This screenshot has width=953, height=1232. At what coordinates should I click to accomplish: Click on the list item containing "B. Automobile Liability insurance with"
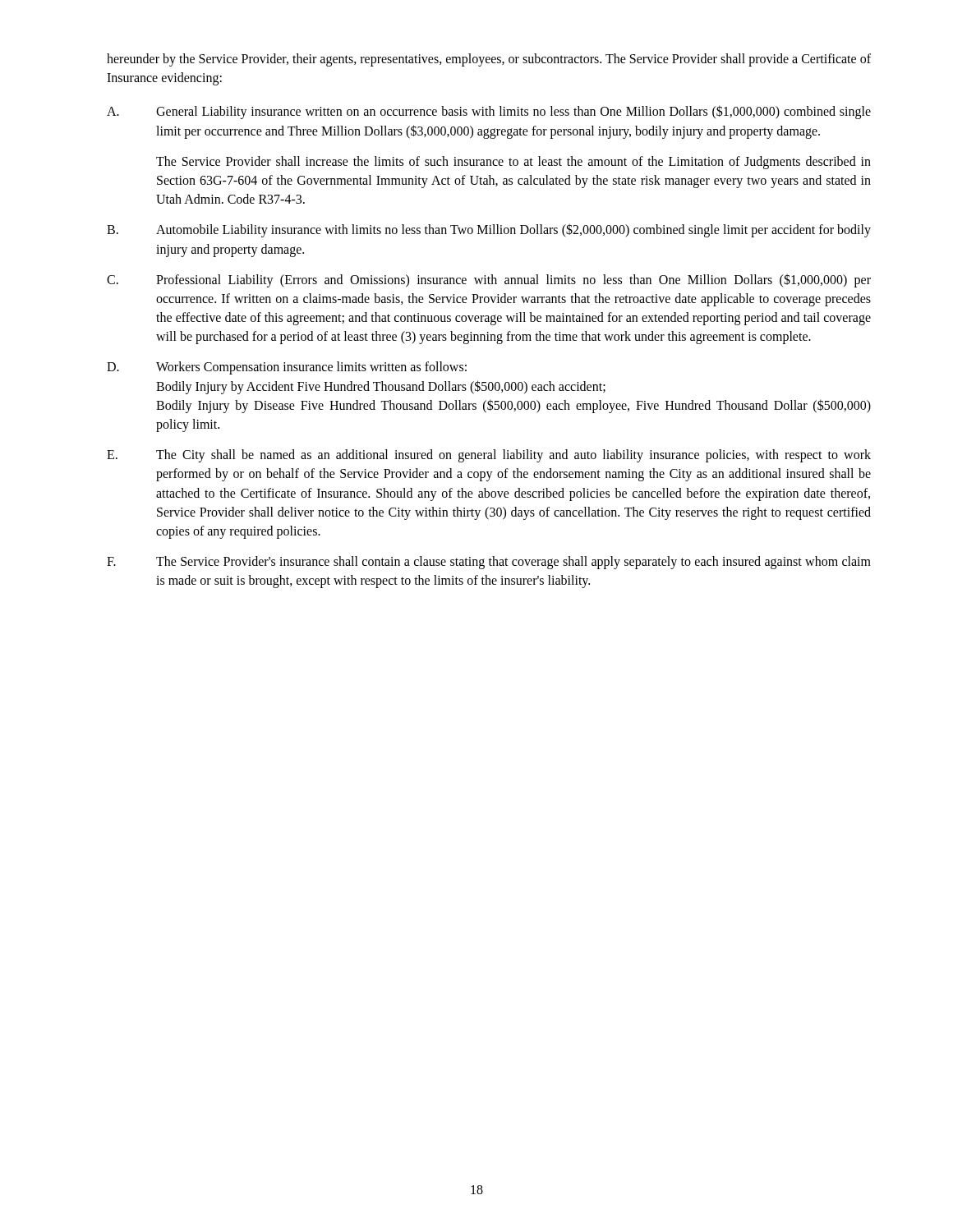pos(489,239)
